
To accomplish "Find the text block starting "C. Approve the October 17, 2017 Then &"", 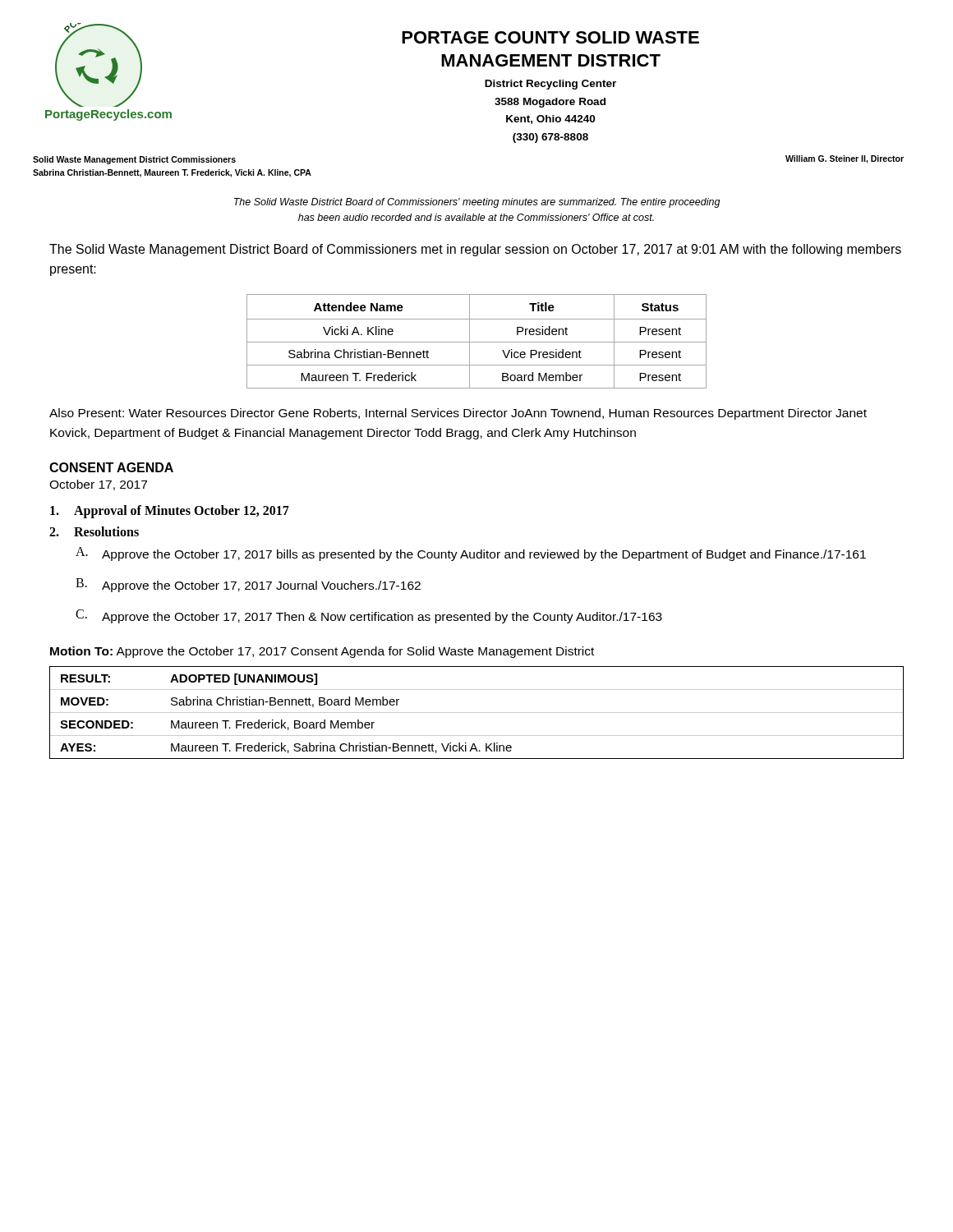I will 490,617.
